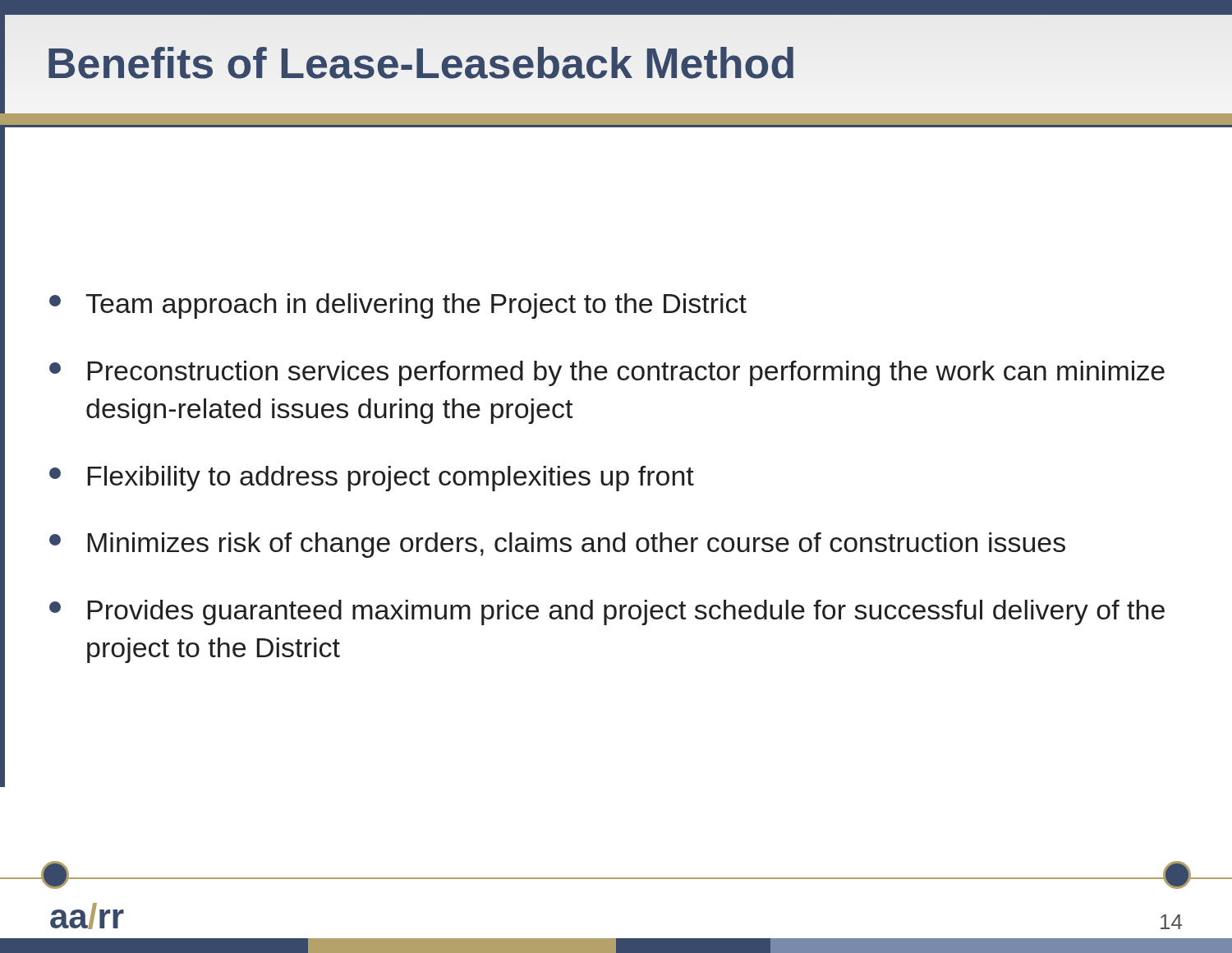Click where it says "Flexibility to address project complexities up front"
Image resolution: width=1232 pixels, height=953 pixels.
click(x=390, y=475)
